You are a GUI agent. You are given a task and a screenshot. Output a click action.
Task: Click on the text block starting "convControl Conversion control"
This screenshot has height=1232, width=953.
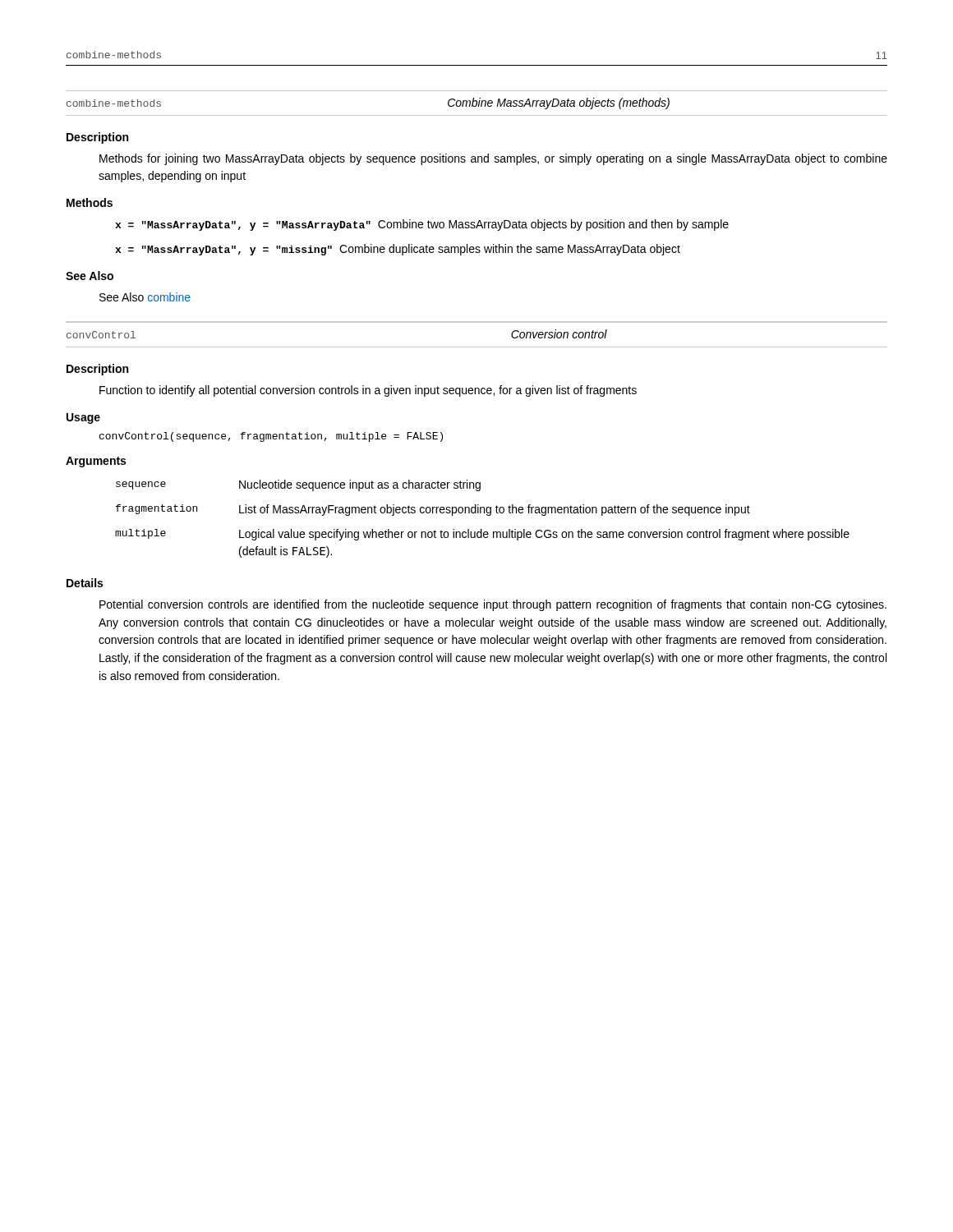468,335
